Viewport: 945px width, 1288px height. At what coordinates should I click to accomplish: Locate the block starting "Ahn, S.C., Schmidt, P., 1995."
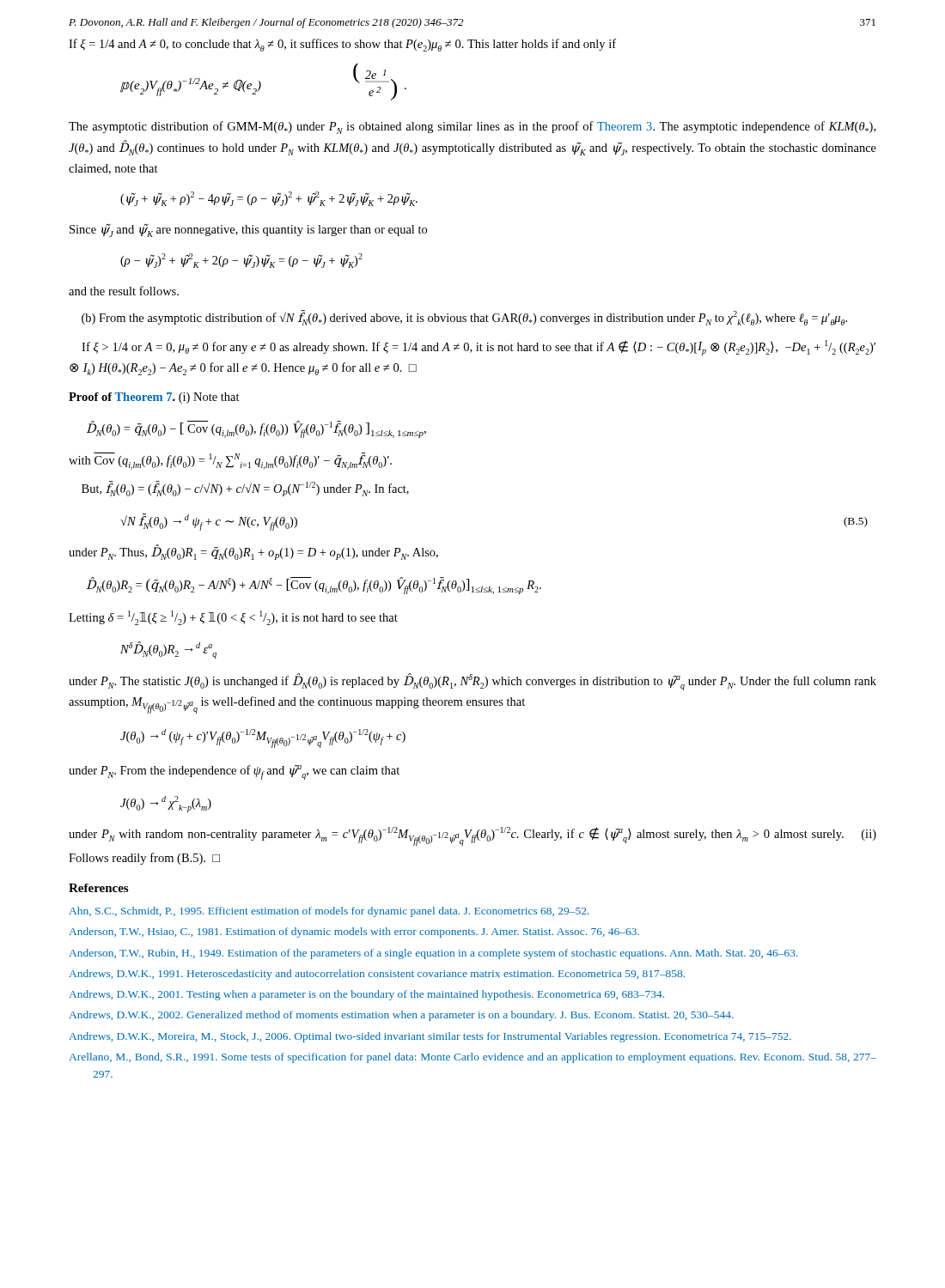(x=329, y=911)
